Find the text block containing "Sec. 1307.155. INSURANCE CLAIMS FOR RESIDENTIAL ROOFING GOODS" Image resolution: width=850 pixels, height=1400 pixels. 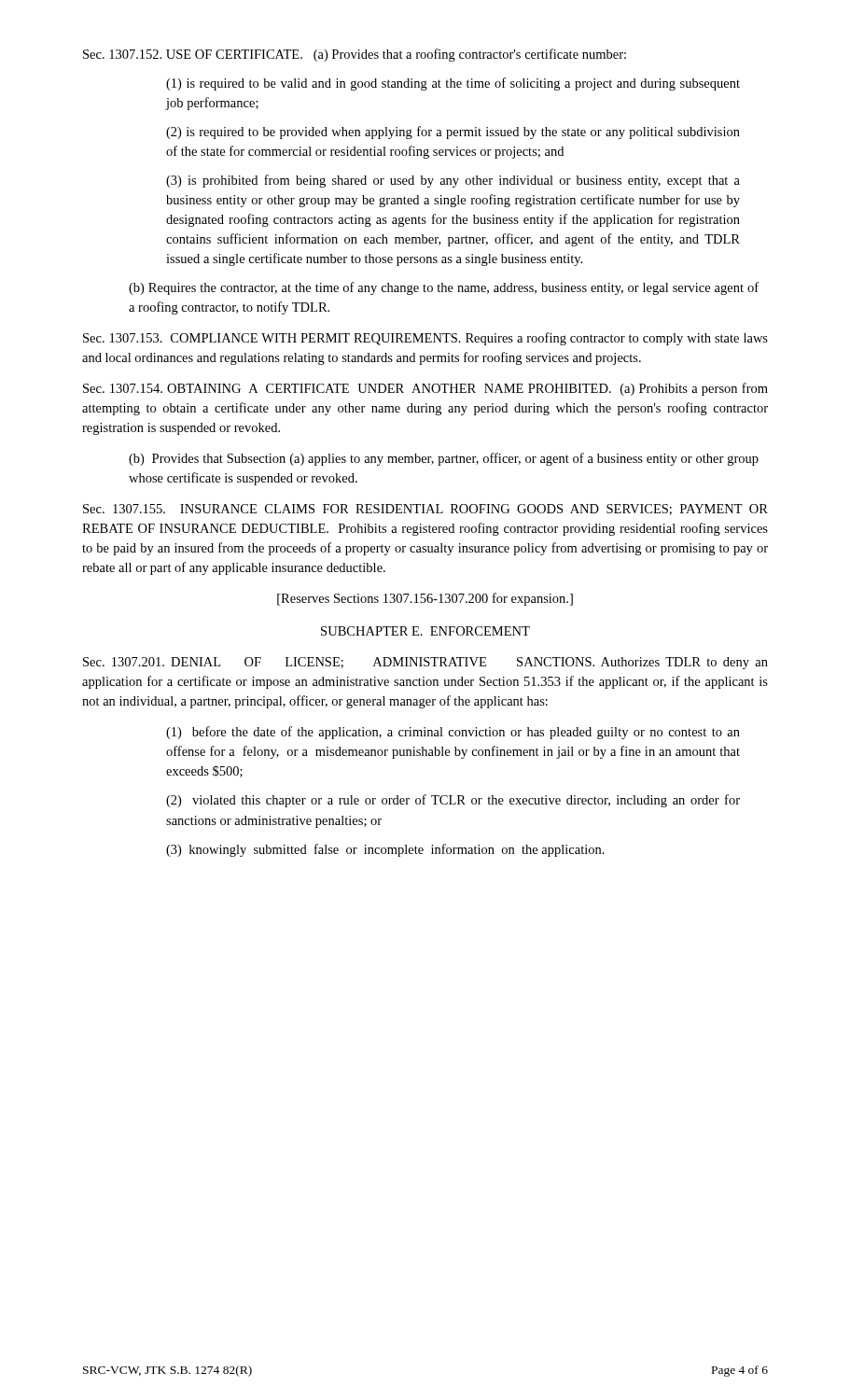tap(425, 538)
